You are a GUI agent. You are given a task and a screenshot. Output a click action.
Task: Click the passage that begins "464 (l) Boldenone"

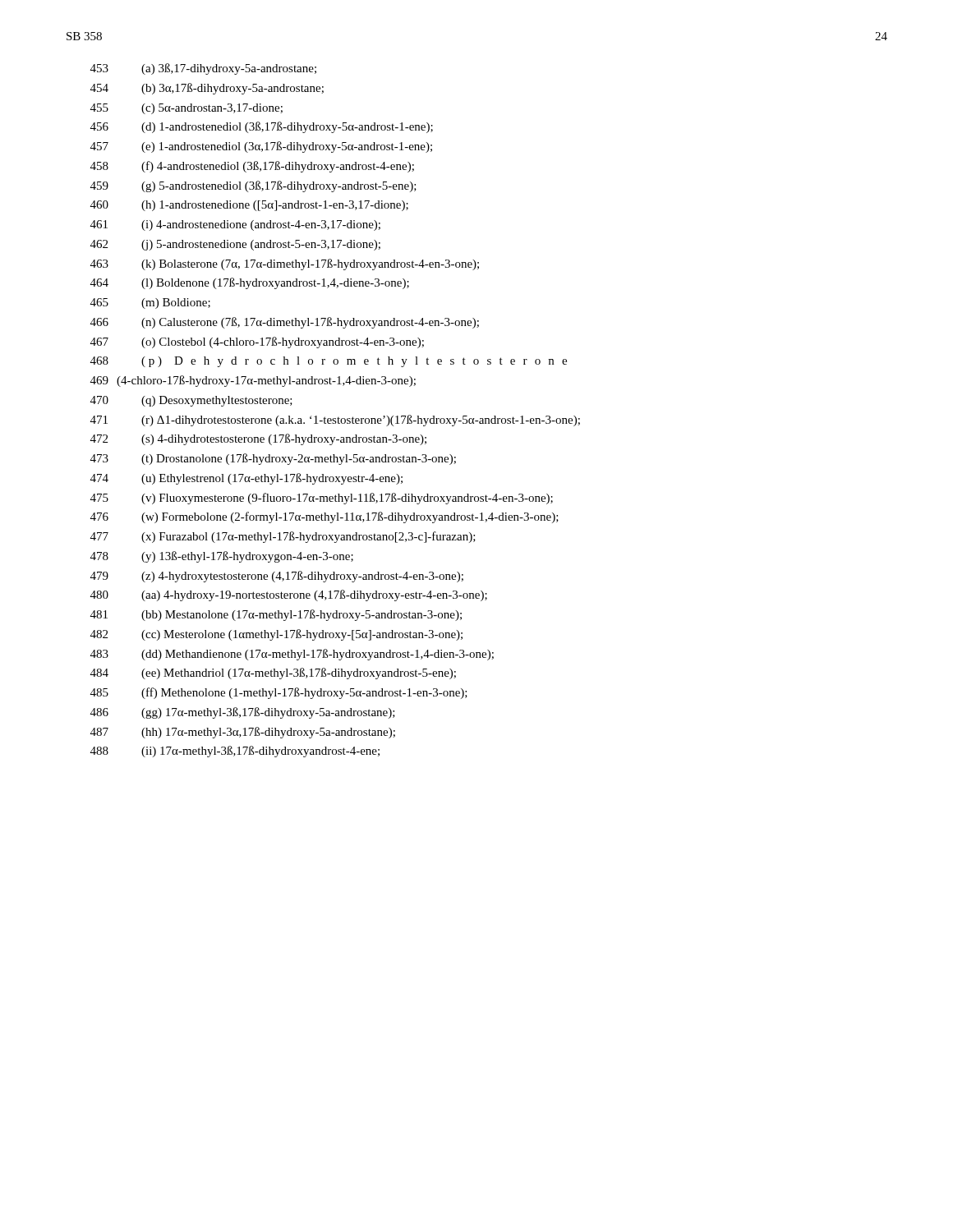[x=250, y=283]
